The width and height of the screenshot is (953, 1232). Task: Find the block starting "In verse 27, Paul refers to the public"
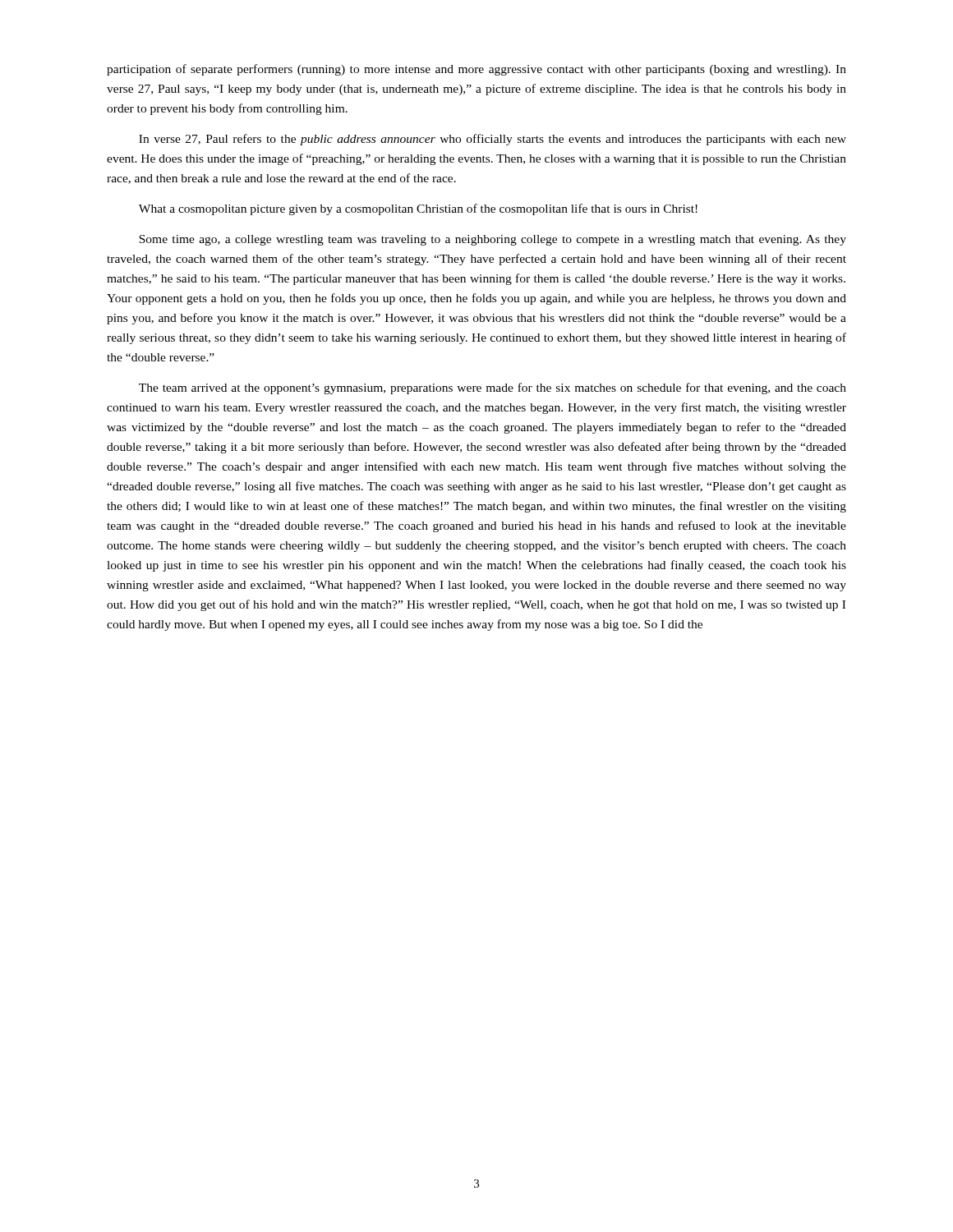click(x=476, y=159)
